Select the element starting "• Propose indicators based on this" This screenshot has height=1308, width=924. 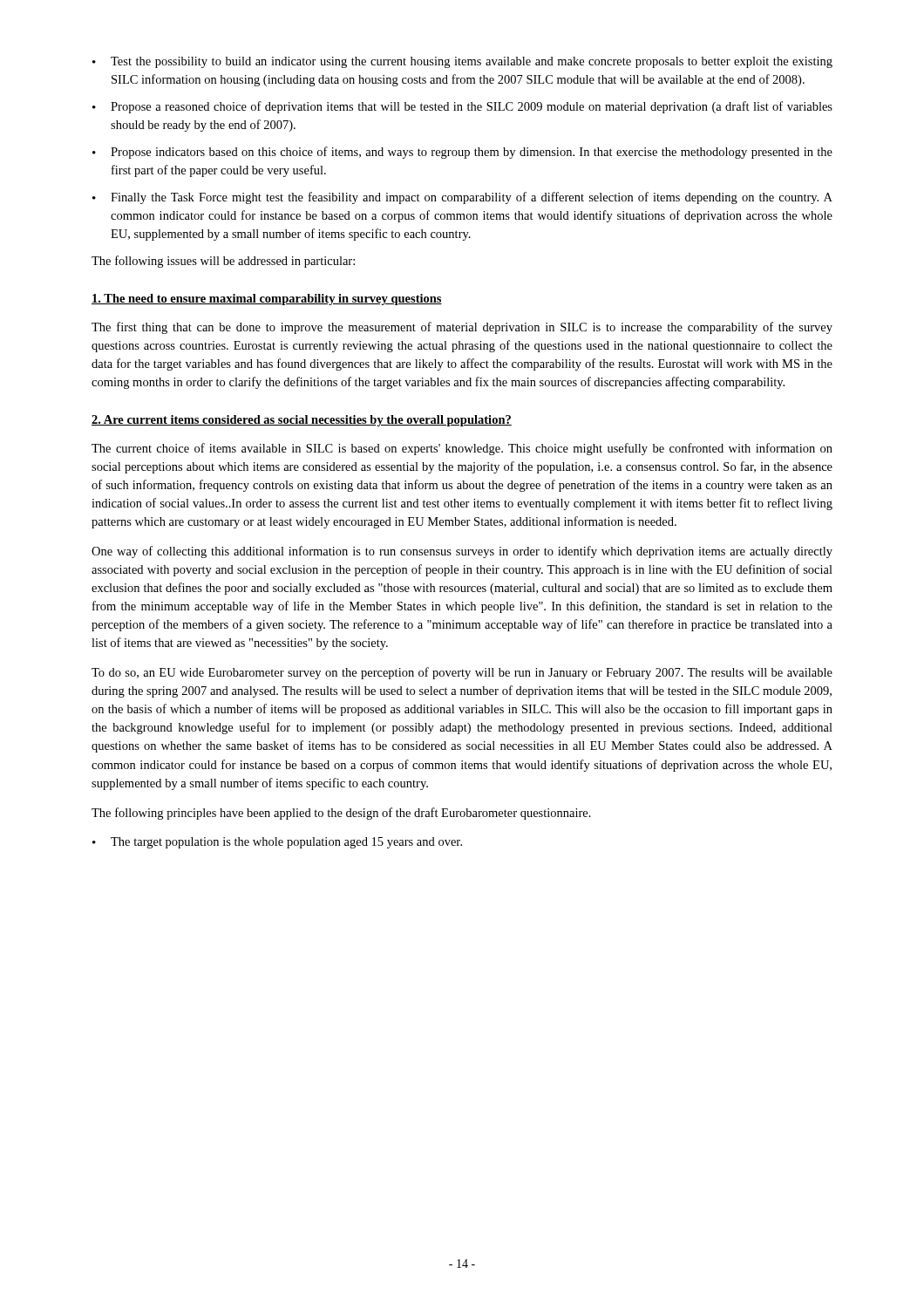(x=462, y=161)
